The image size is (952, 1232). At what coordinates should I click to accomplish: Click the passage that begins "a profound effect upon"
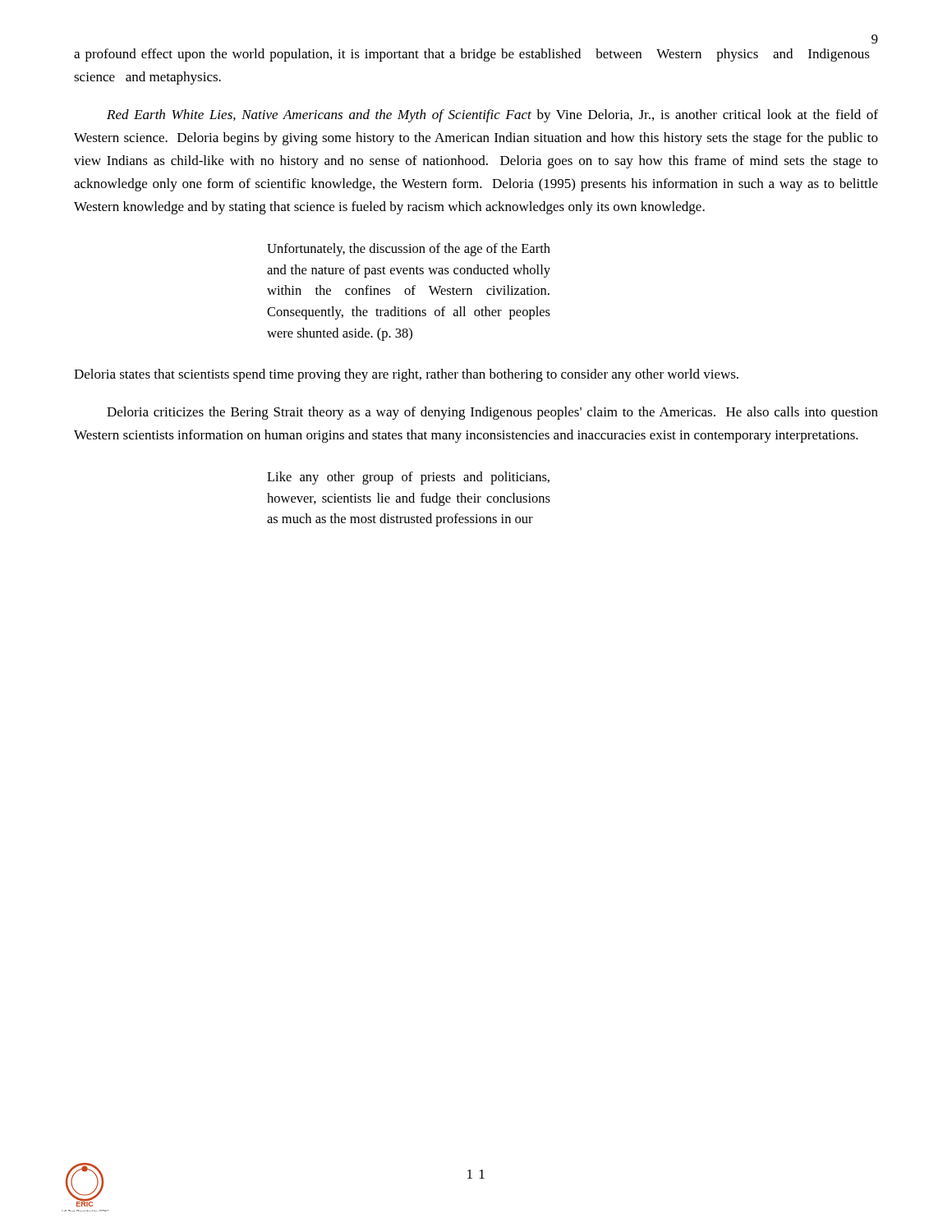click(476, 65)
